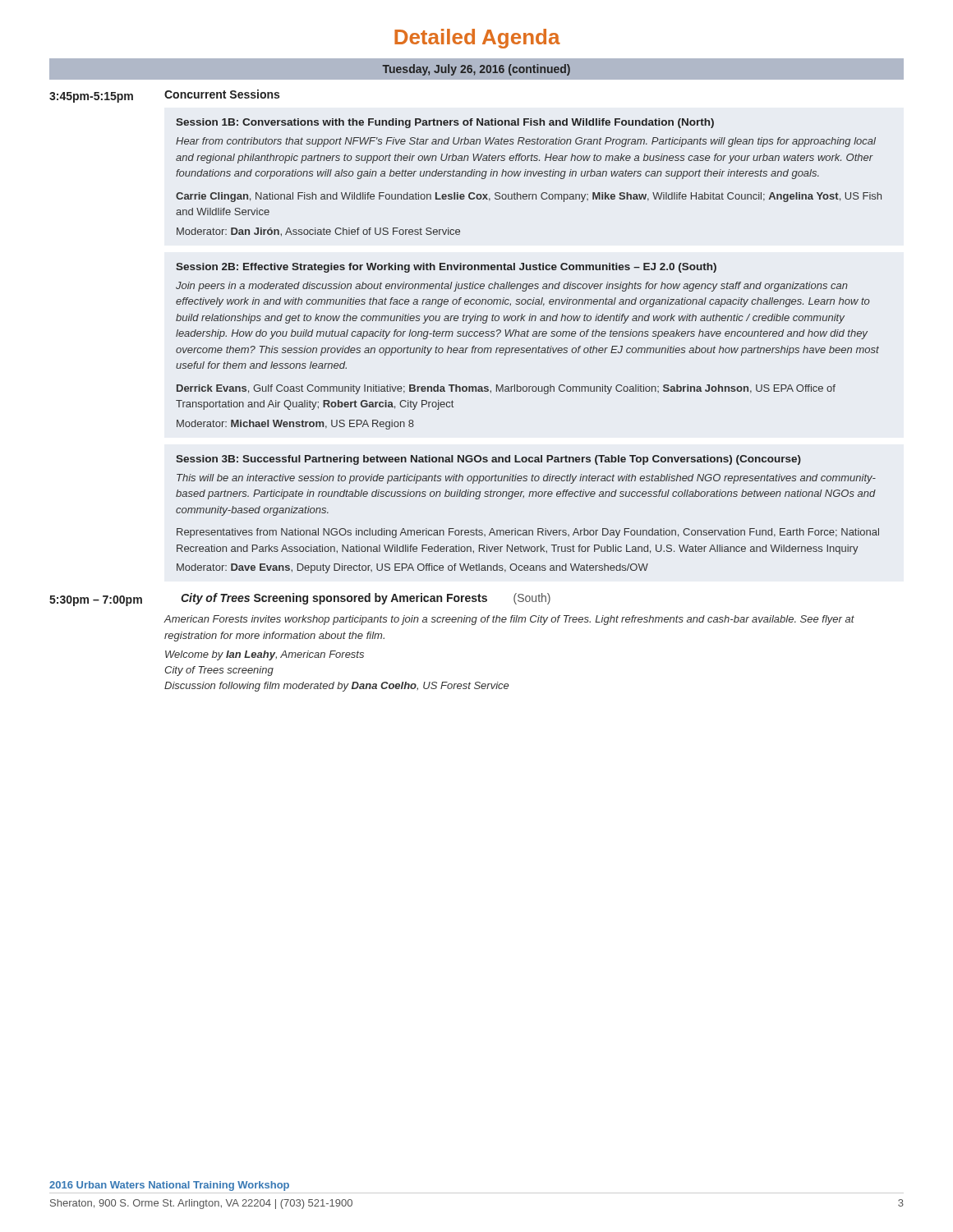Image resolution: width=953 pixels, height=1232 pixels.
Task: Locate the title with the text "Detailed Agenda"
Action: coord(476,37)
